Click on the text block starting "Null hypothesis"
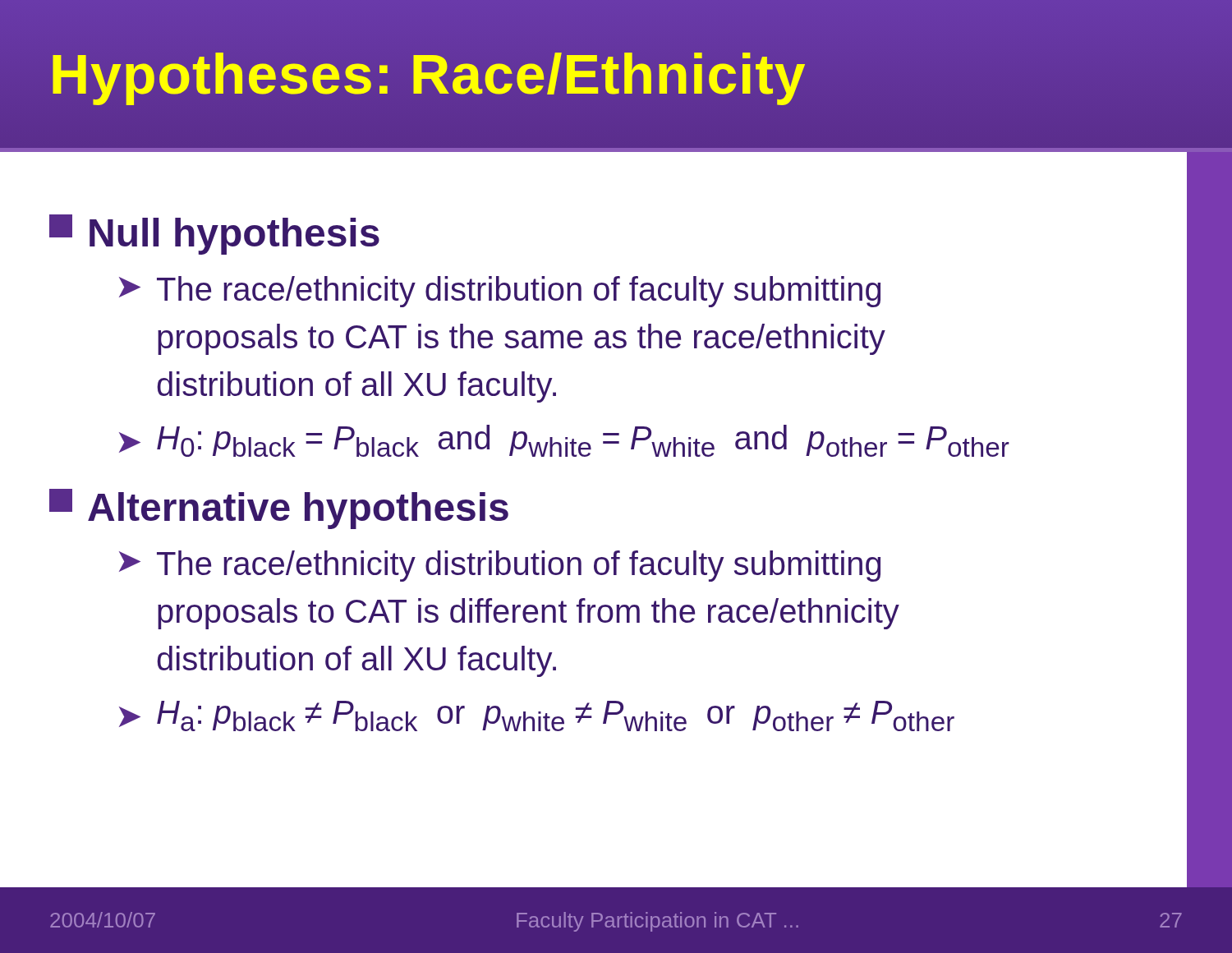Screen dimensions: 953x1232 click(215, 233)
